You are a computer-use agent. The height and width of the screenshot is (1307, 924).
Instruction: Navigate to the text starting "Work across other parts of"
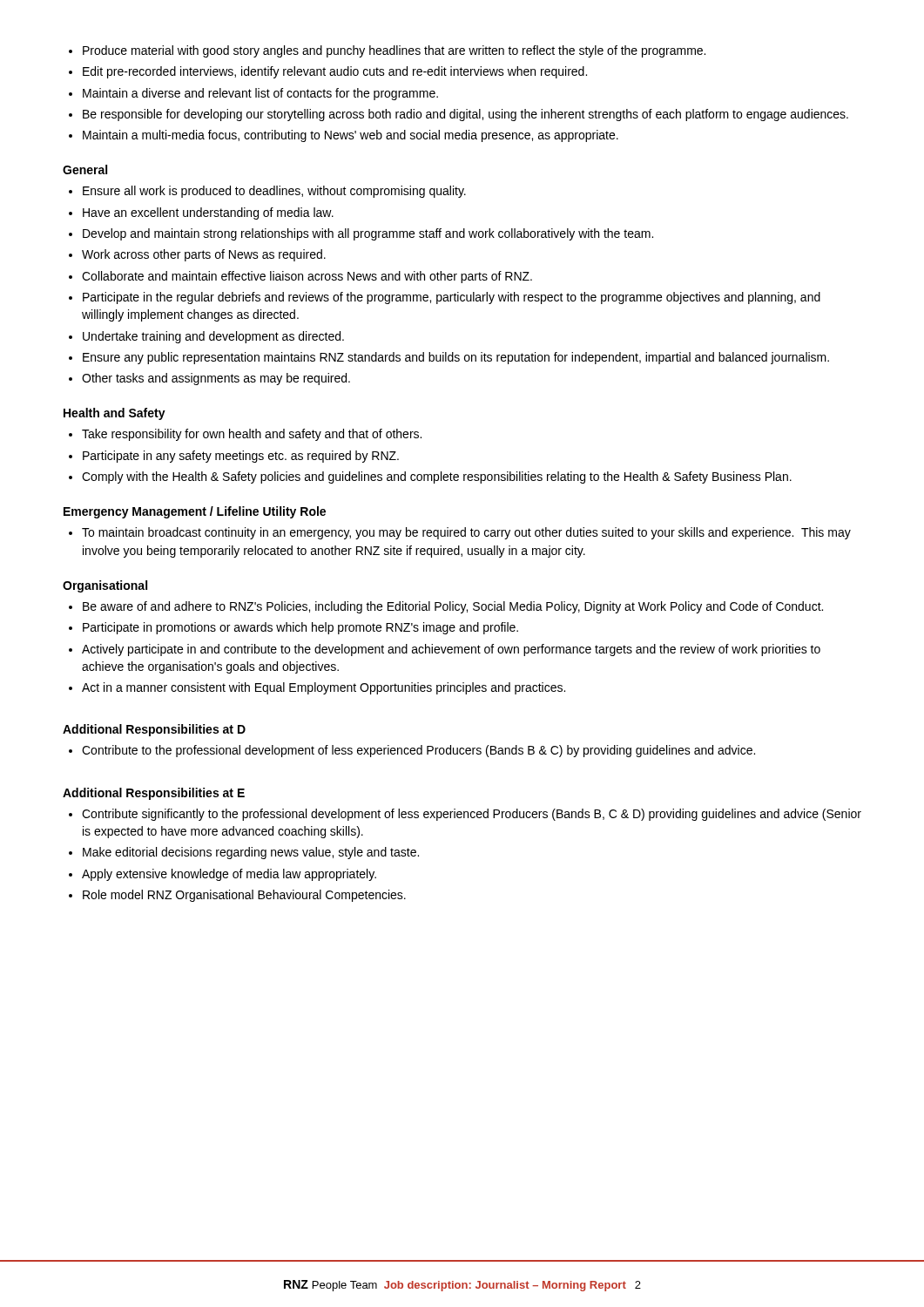tap(204, 255)
